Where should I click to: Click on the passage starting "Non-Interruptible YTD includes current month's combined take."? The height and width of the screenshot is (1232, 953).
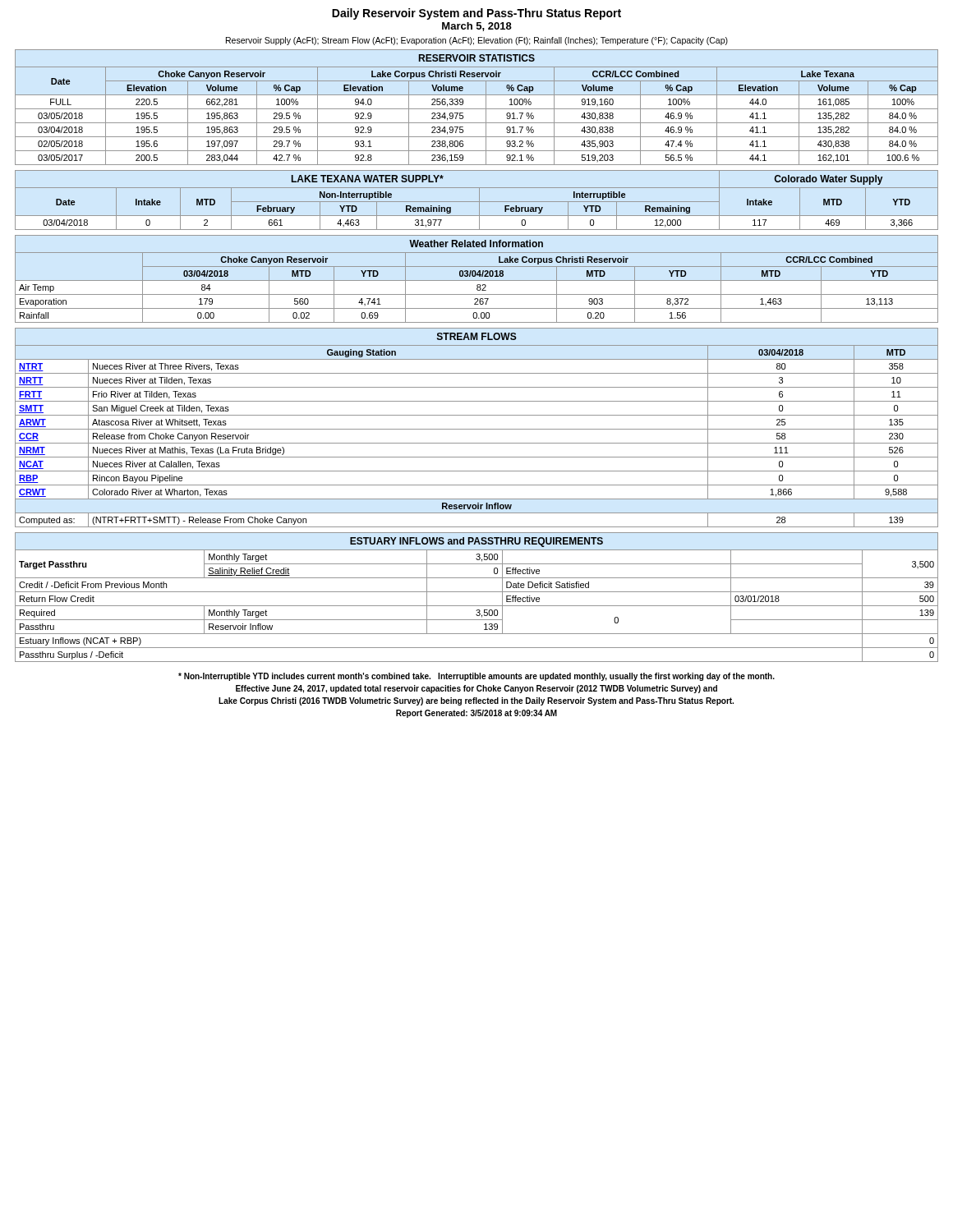click(x=476, y=695)
